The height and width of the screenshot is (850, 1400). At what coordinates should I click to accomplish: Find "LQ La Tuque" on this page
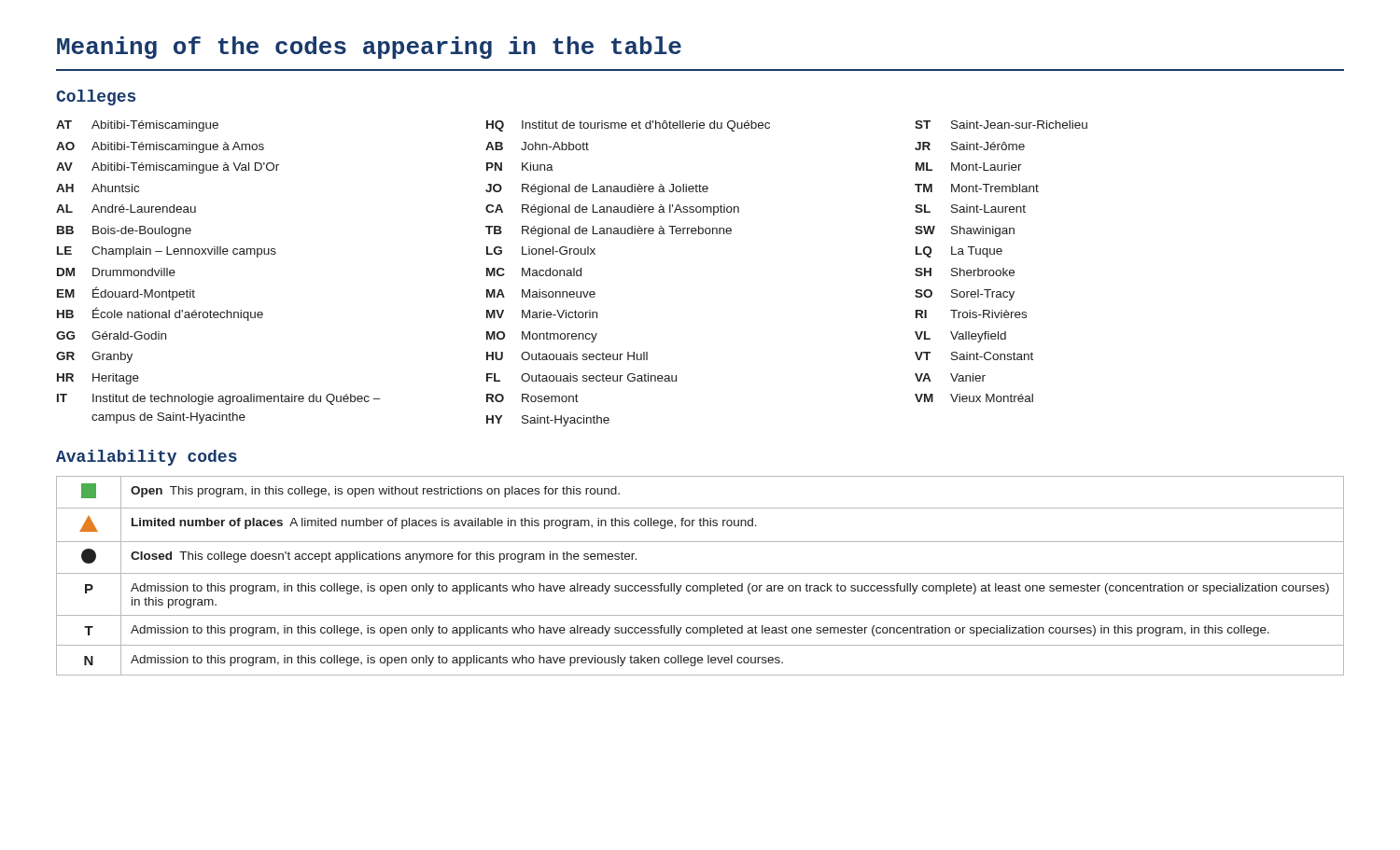click(x=959, y=251)
